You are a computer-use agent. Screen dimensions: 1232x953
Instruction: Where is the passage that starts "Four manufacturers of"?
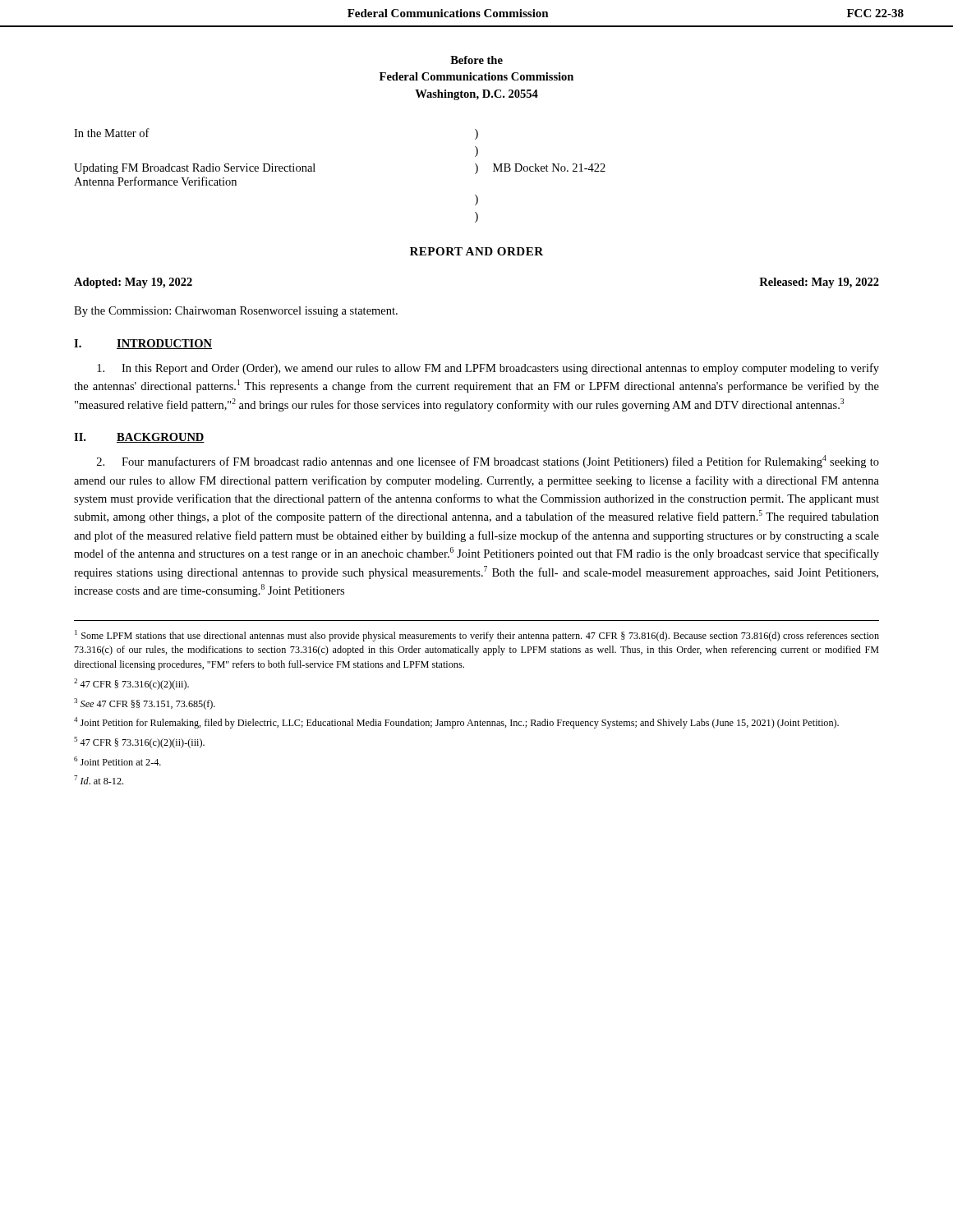476,525
